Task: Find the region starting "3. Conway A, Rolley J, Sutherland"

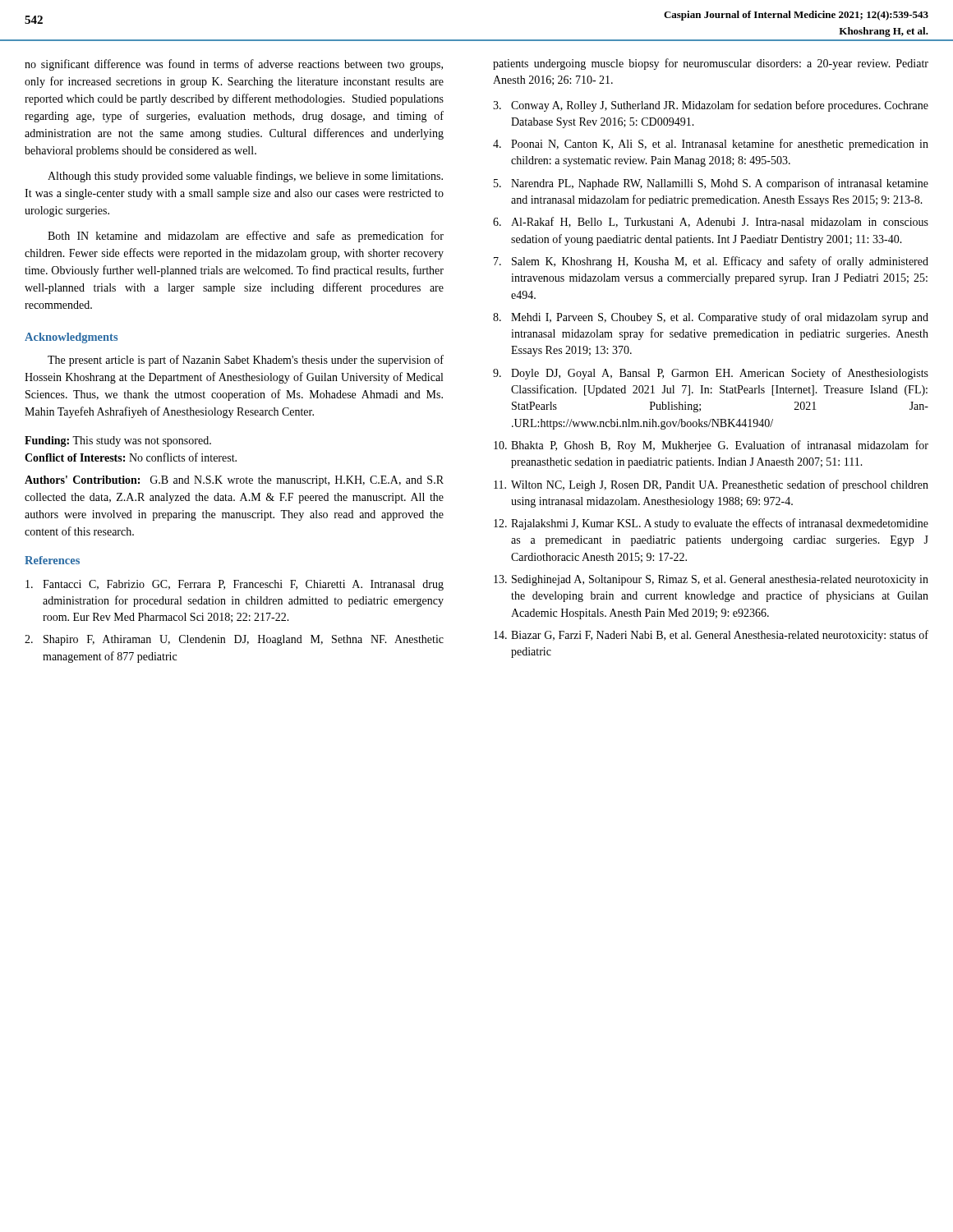Action: coord(711,114)
